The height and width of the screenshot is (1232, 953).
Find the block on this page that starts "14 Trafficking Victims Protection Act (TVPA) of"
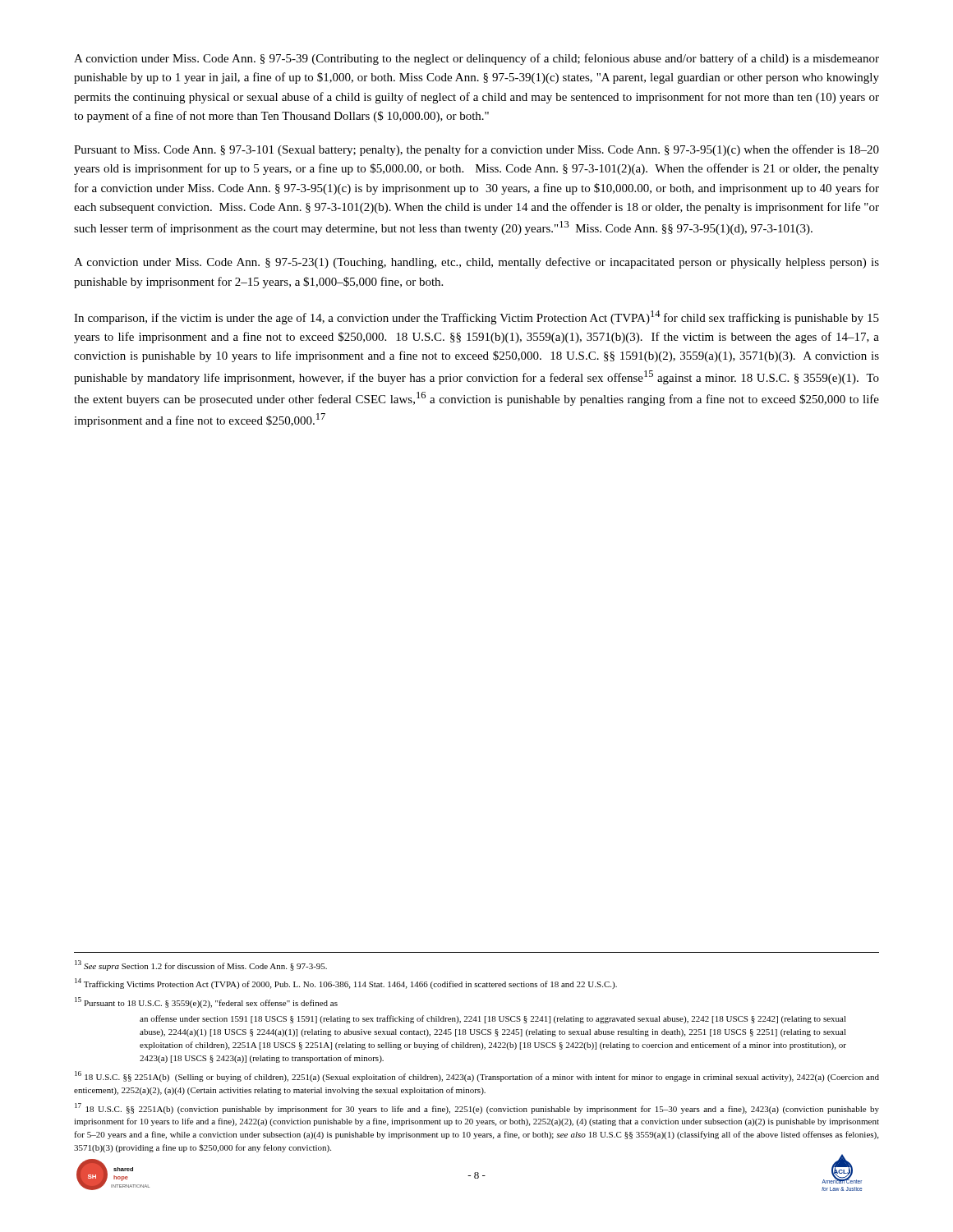pyautogui.click(x=346, y=983)
